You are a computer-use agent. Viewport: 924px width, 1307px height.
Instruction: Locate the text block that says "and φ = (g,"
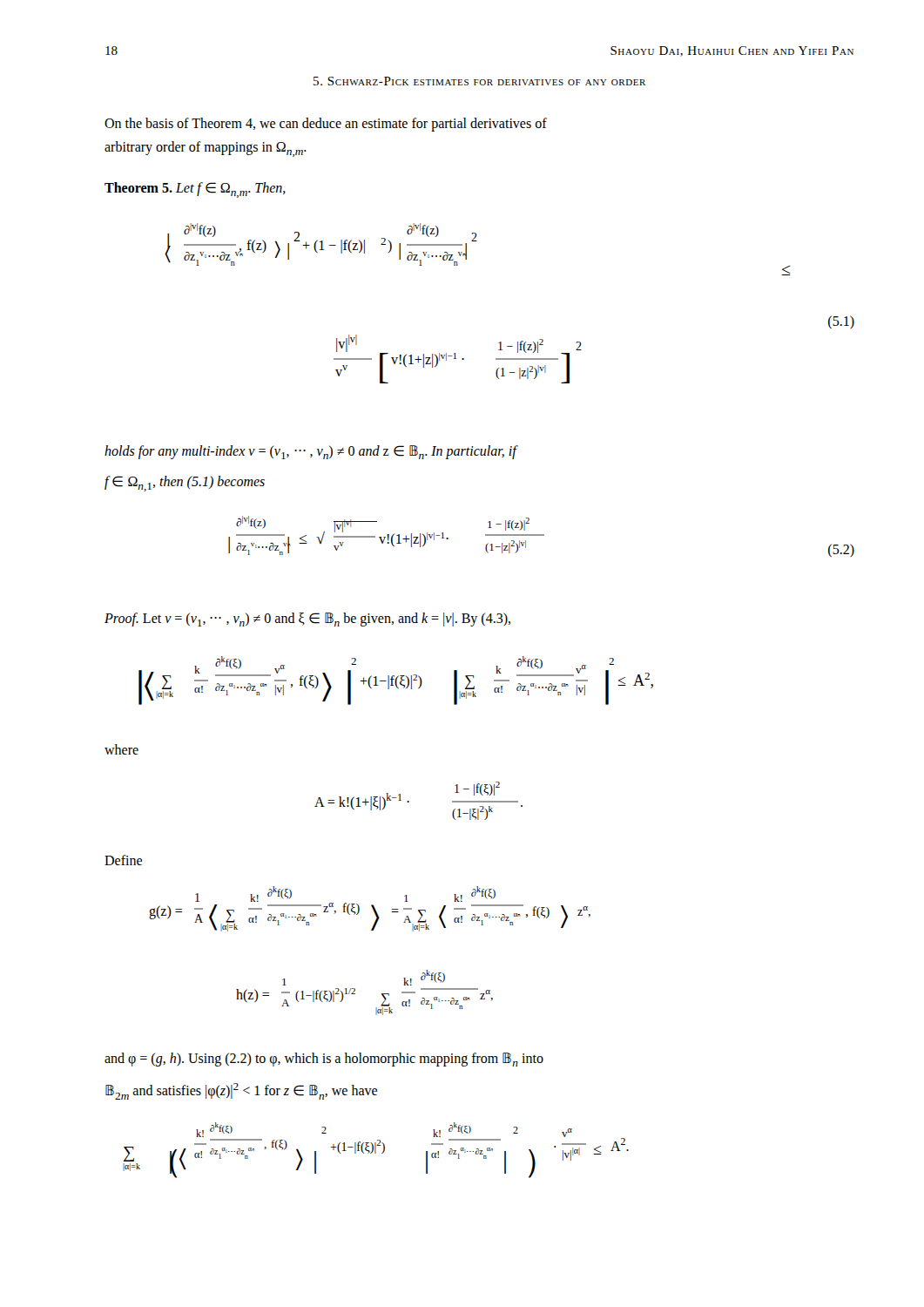click(324, 1060)
